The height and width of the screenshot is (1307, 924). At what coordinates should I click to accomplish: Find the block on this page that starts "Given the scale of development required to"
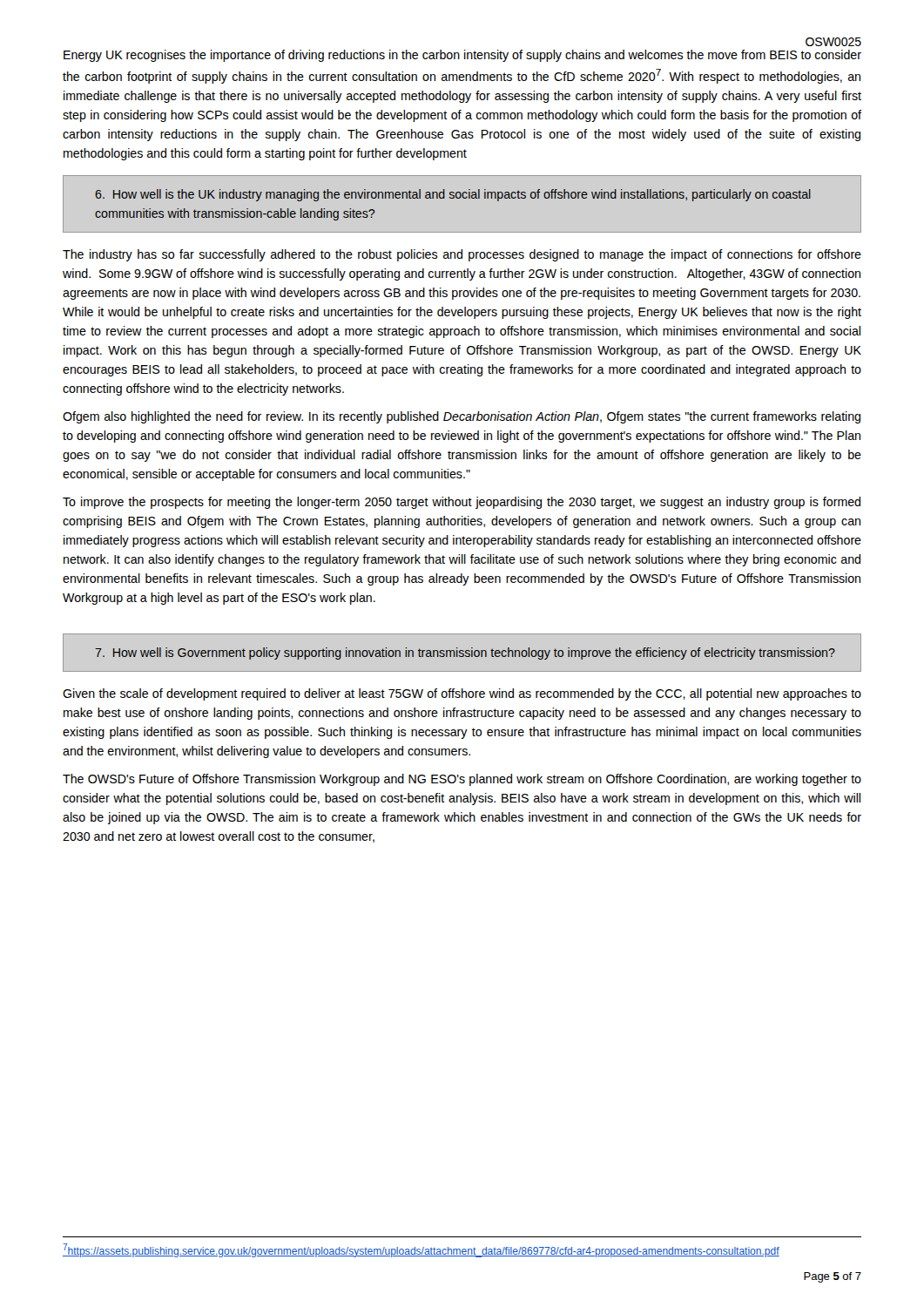point(462,722)
